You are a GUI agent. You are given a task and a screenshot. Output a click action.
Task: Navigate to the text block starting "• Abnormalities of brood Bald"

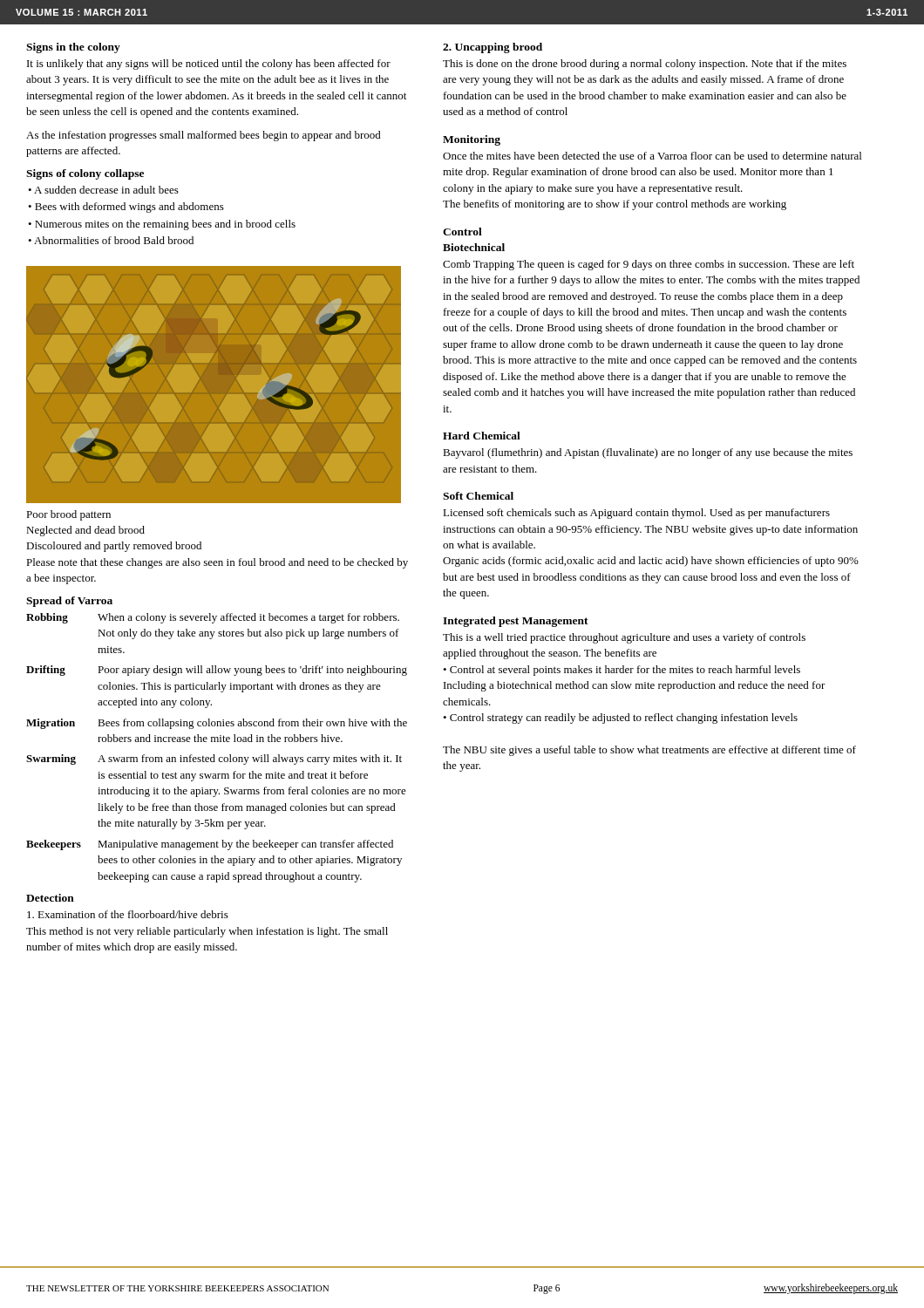pos(111,240)
